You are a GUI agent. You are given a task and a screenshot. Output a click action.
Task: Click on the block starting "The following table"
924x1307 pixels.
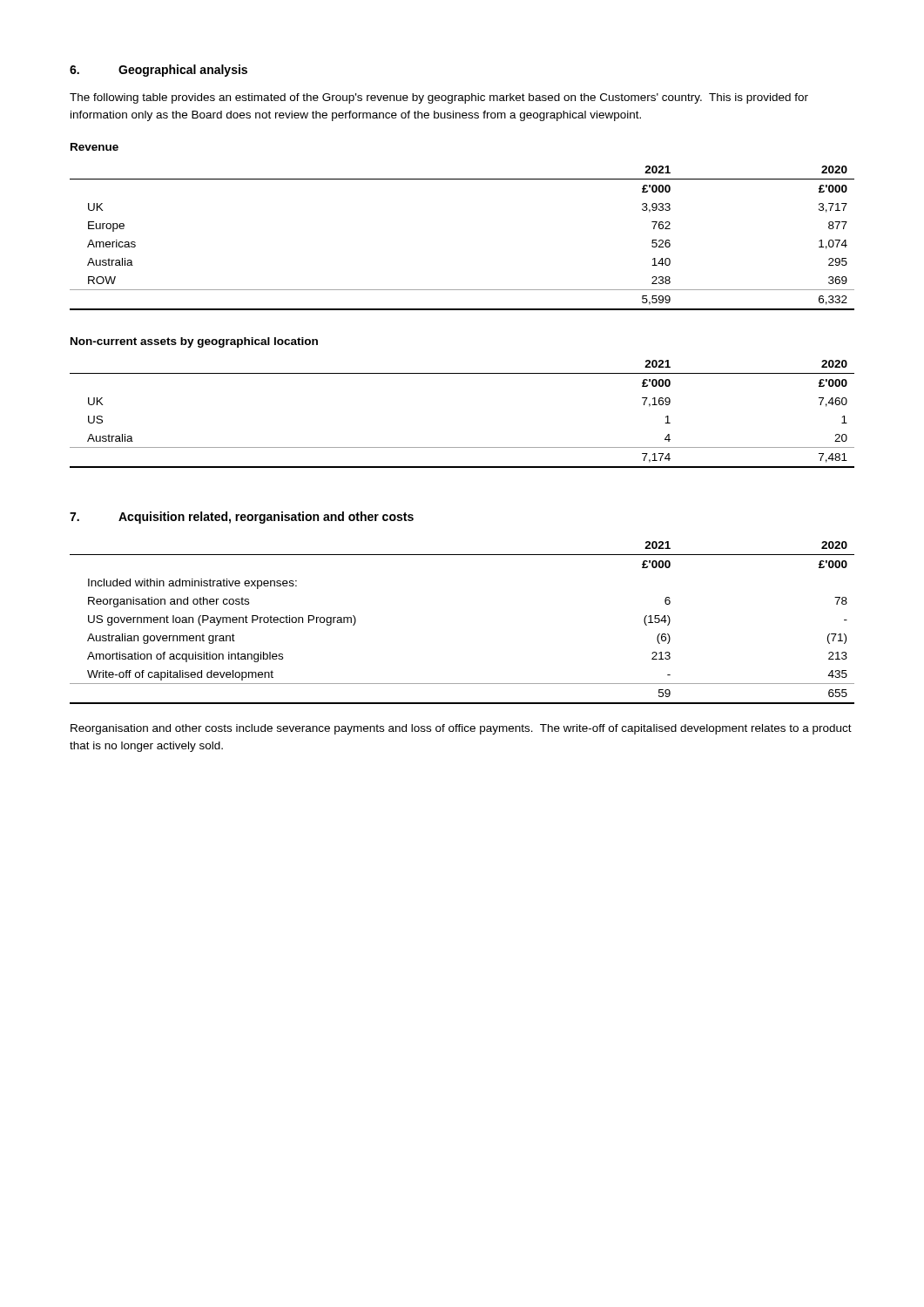(439, 106)
